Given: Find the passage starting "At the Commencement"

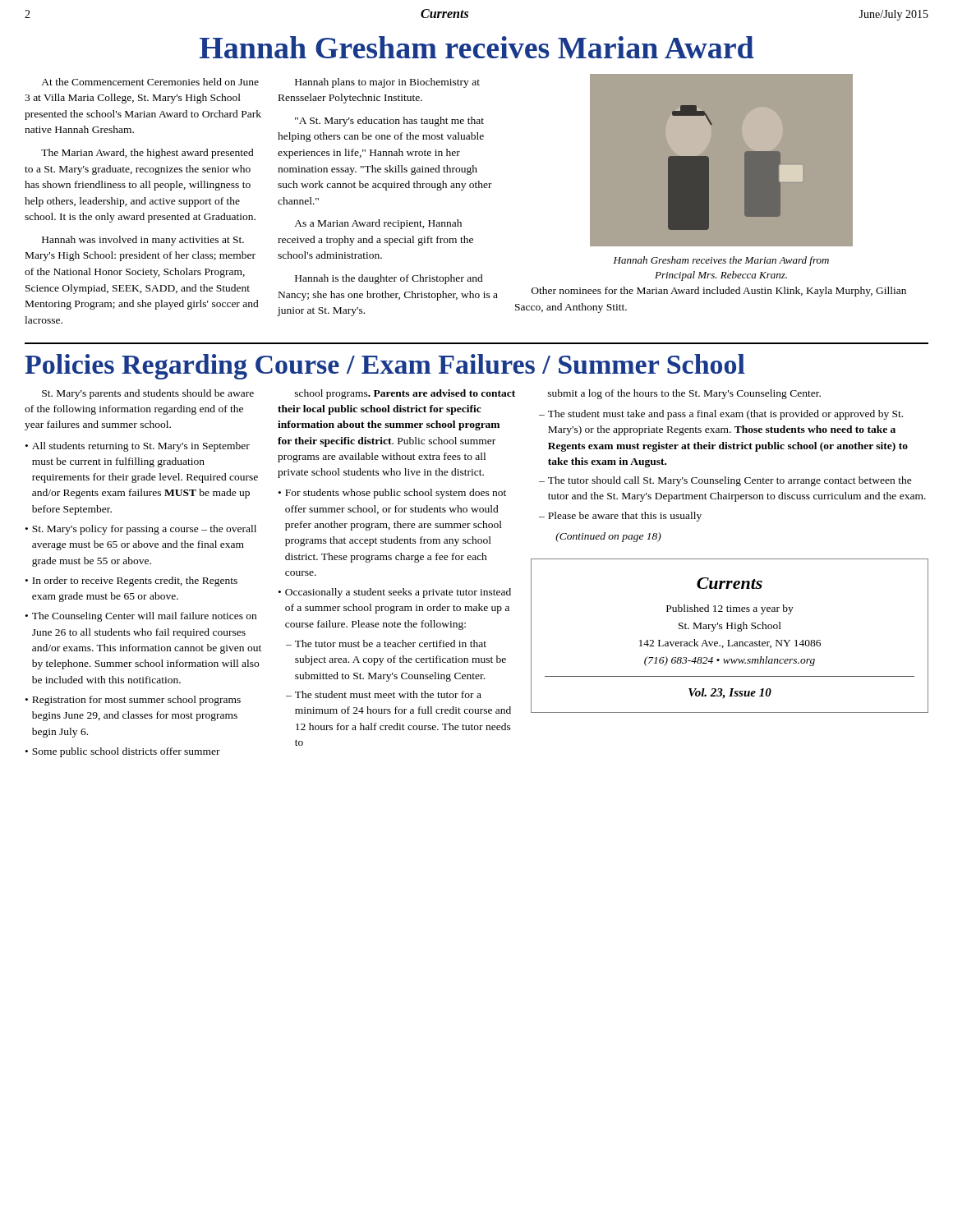Looking at the screenshot, I should click(x=143, y=106).
